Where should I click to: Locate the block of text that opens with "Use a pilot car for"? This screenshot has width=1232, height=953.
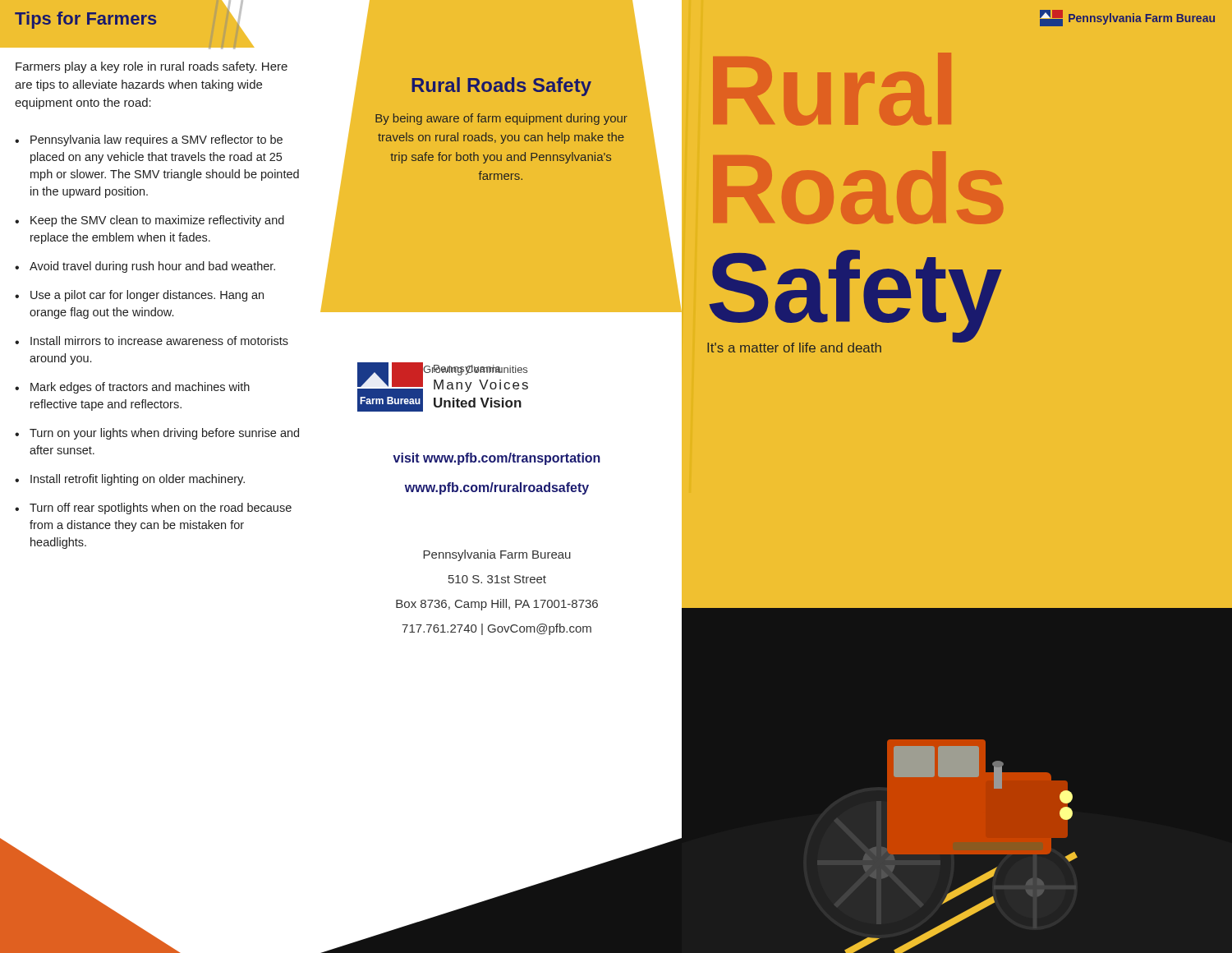pos(147,304)
